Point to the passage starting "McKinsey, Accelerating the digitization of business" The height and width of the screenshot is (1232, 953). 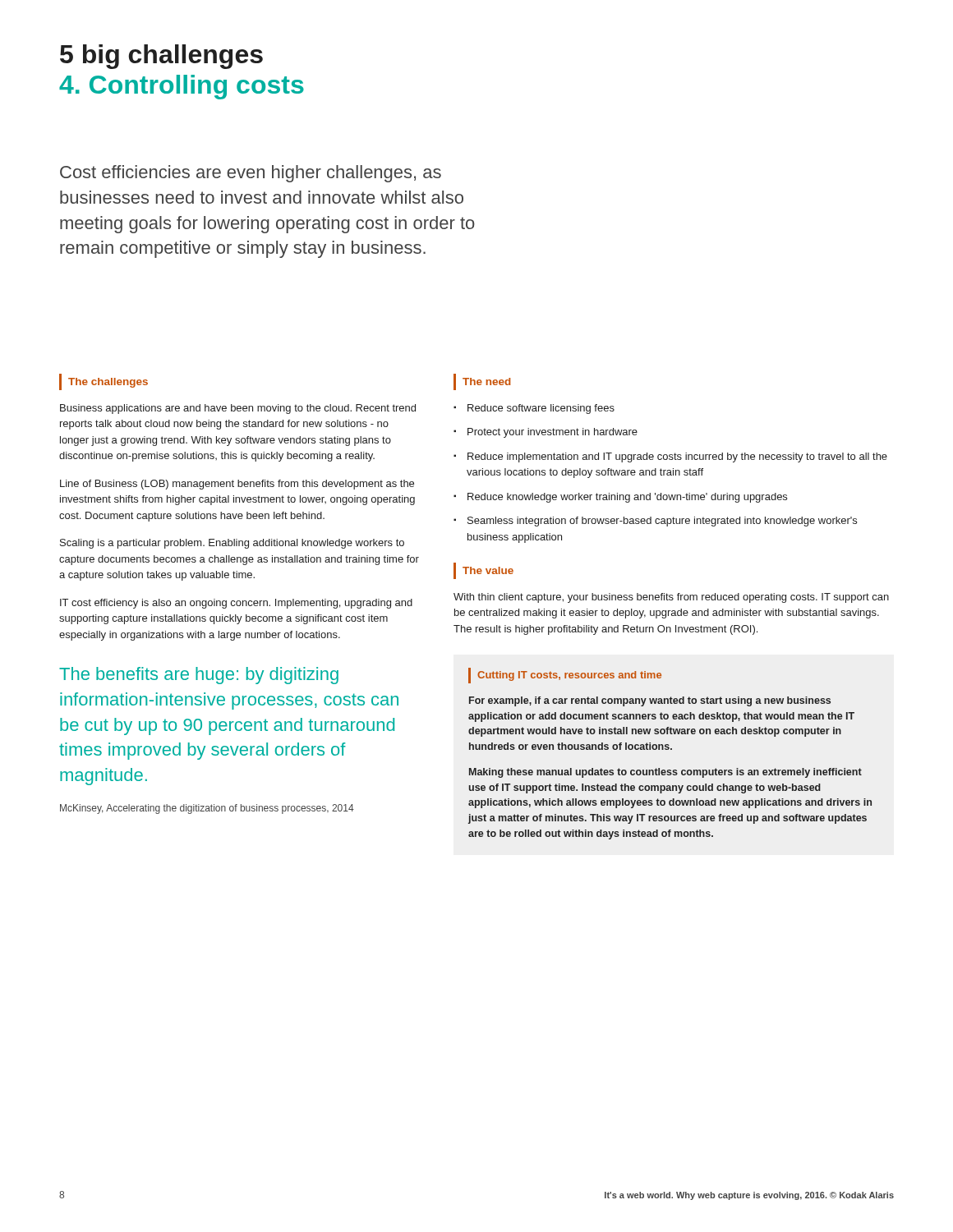(206, 808)
